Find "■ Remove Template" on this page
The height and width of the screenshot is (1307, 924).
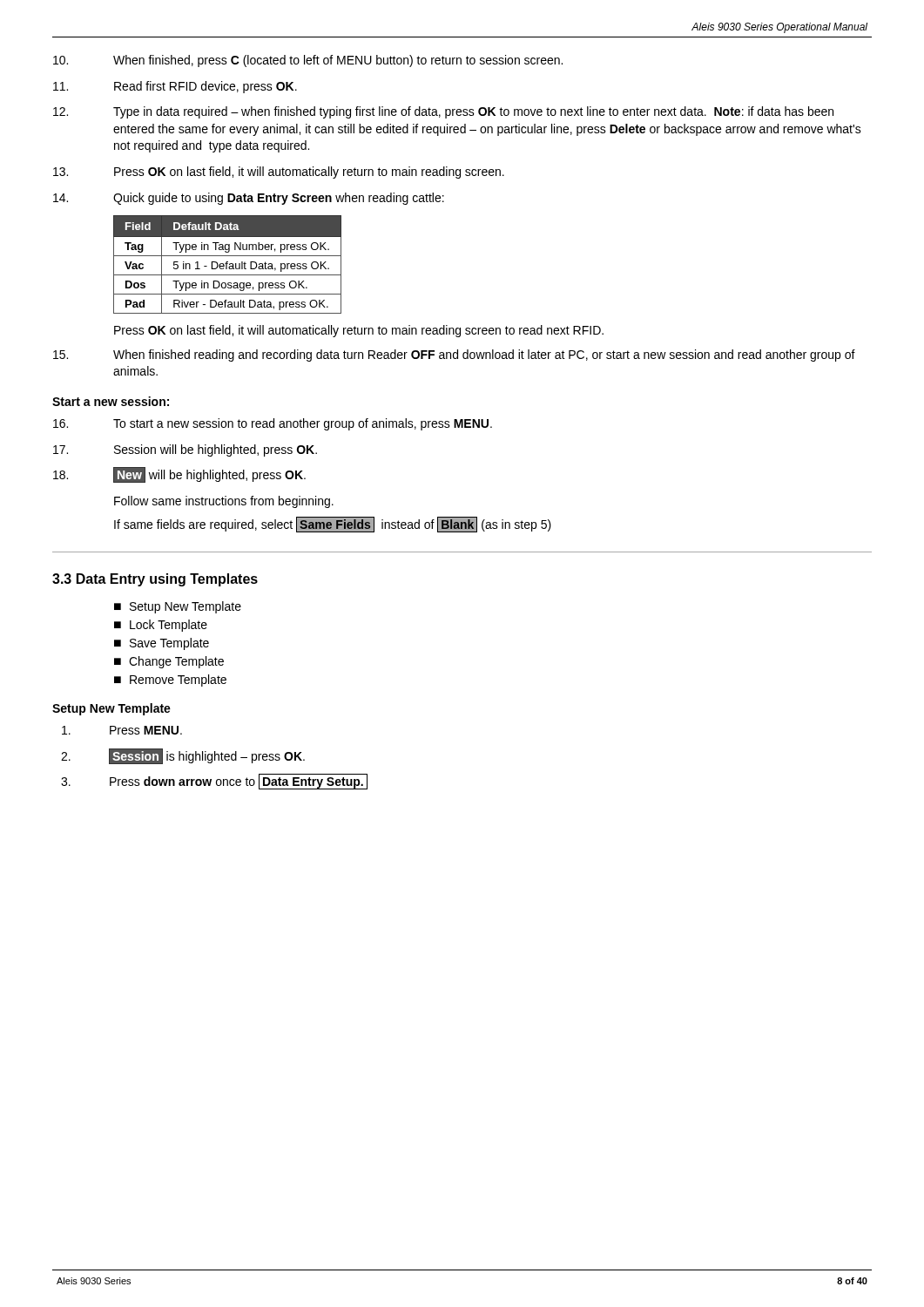tap(170, 680)
